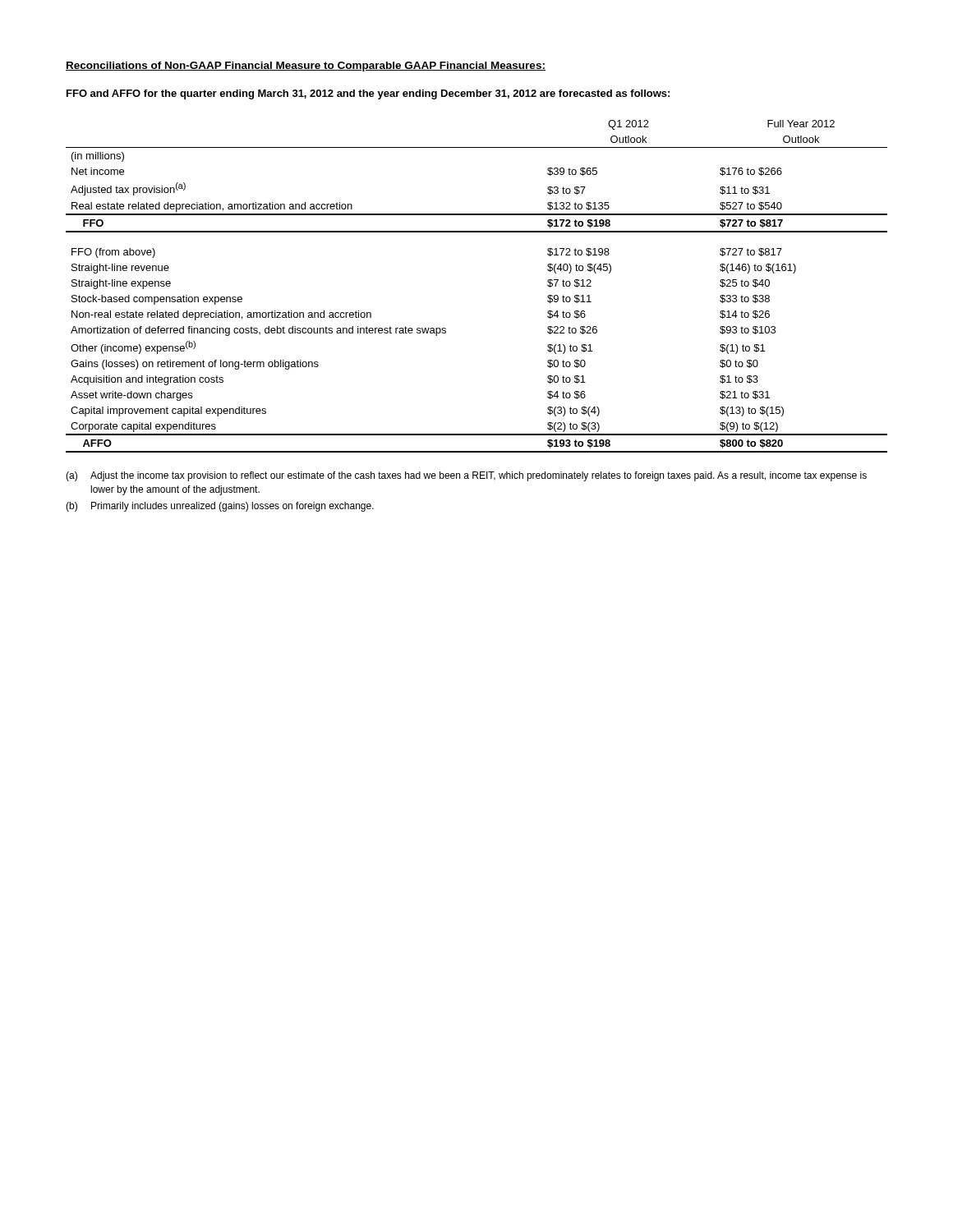Select the table that reads "Non-real estate related depreciation,"
The width and height of the screenshot is (953, 1232).
476,284
